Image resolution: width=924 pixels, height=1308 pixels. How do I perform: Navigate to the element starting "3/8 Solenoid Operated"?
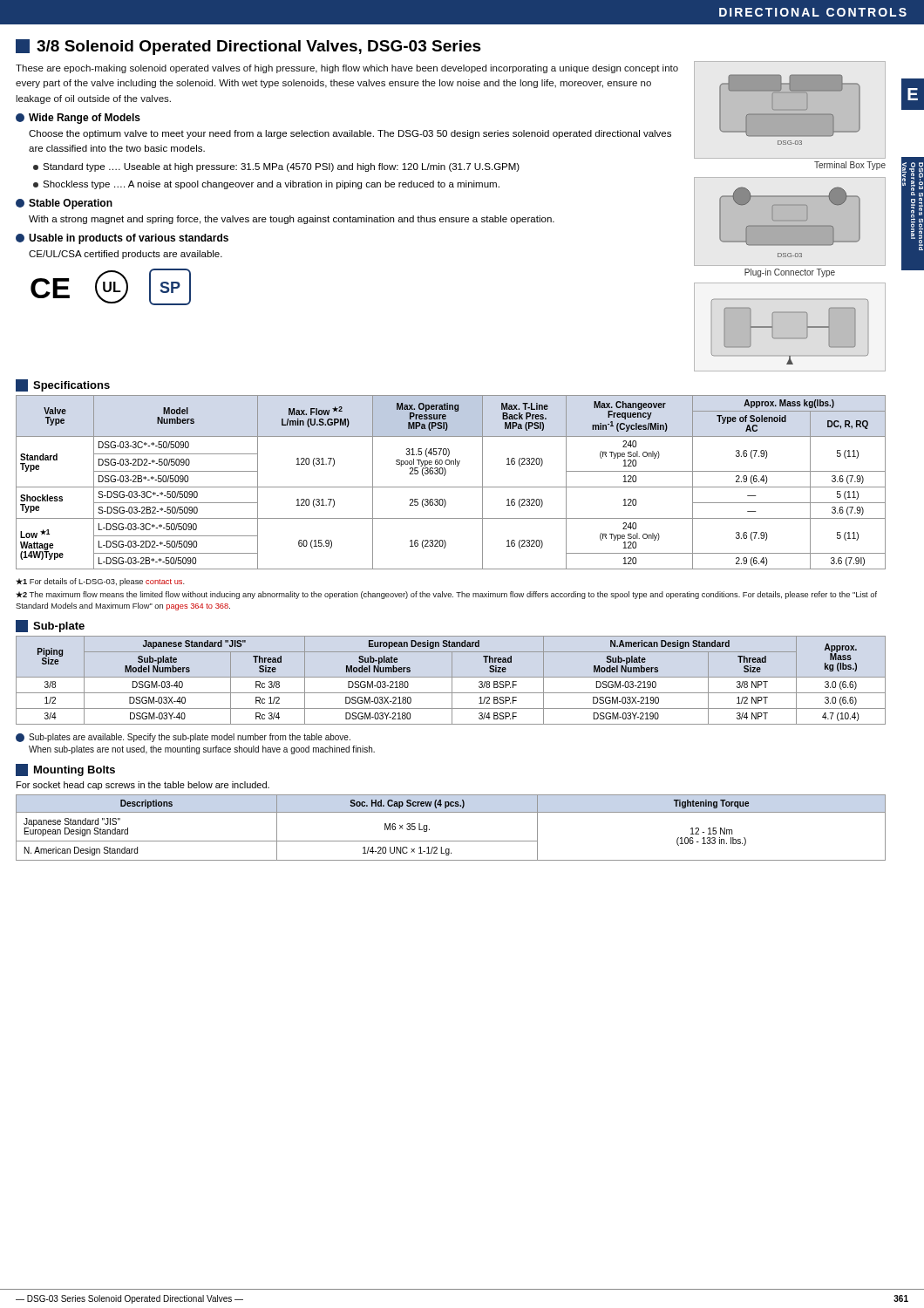[x=248, y=46]
